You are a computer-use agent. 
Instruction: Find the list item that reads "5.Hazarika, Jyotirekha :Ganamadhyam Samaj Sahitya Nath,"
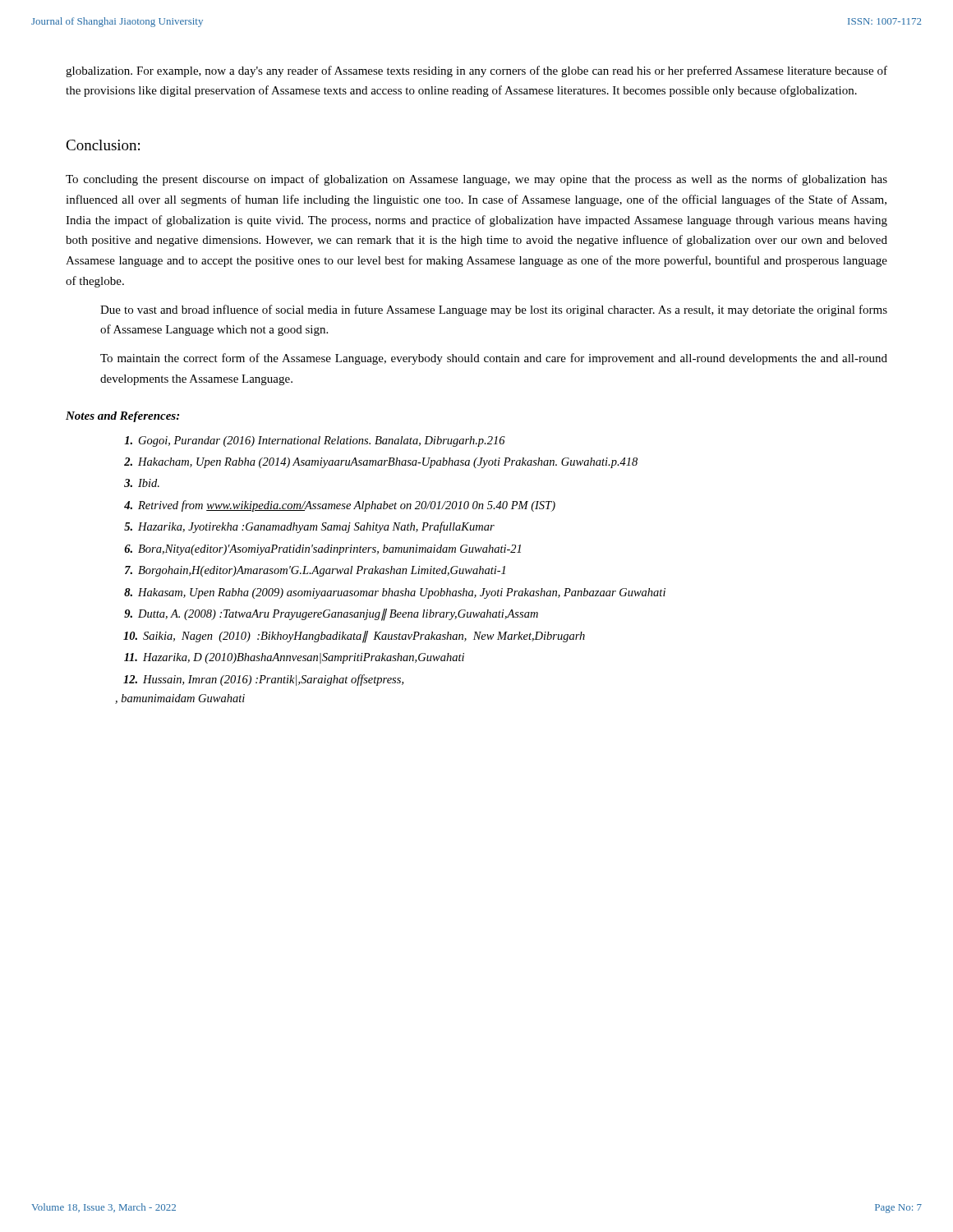[501, 527]
